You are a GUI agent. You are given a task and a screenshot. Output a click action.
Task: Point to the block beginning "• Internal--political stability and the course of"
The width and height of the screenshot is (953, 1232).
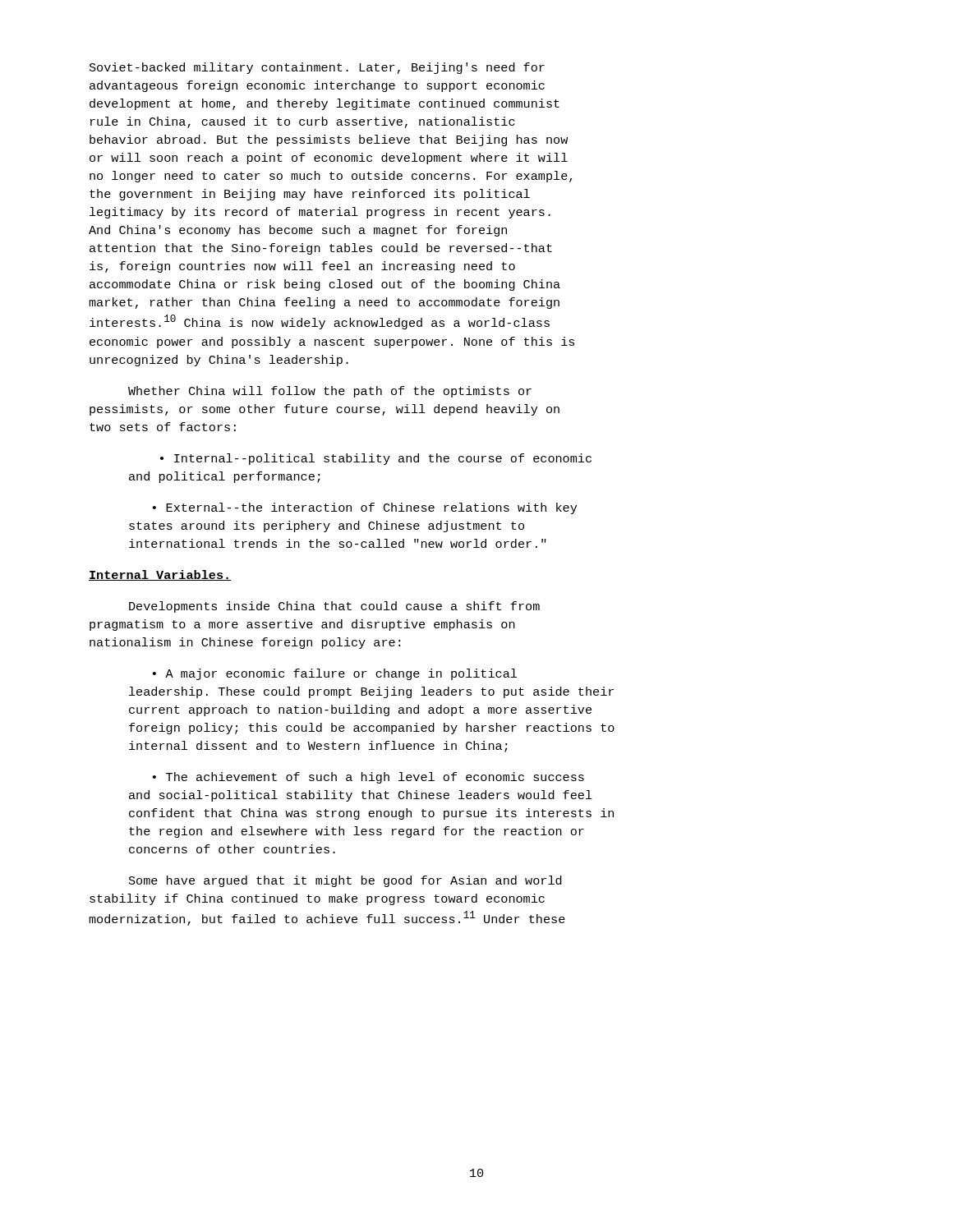click(360, 468)
